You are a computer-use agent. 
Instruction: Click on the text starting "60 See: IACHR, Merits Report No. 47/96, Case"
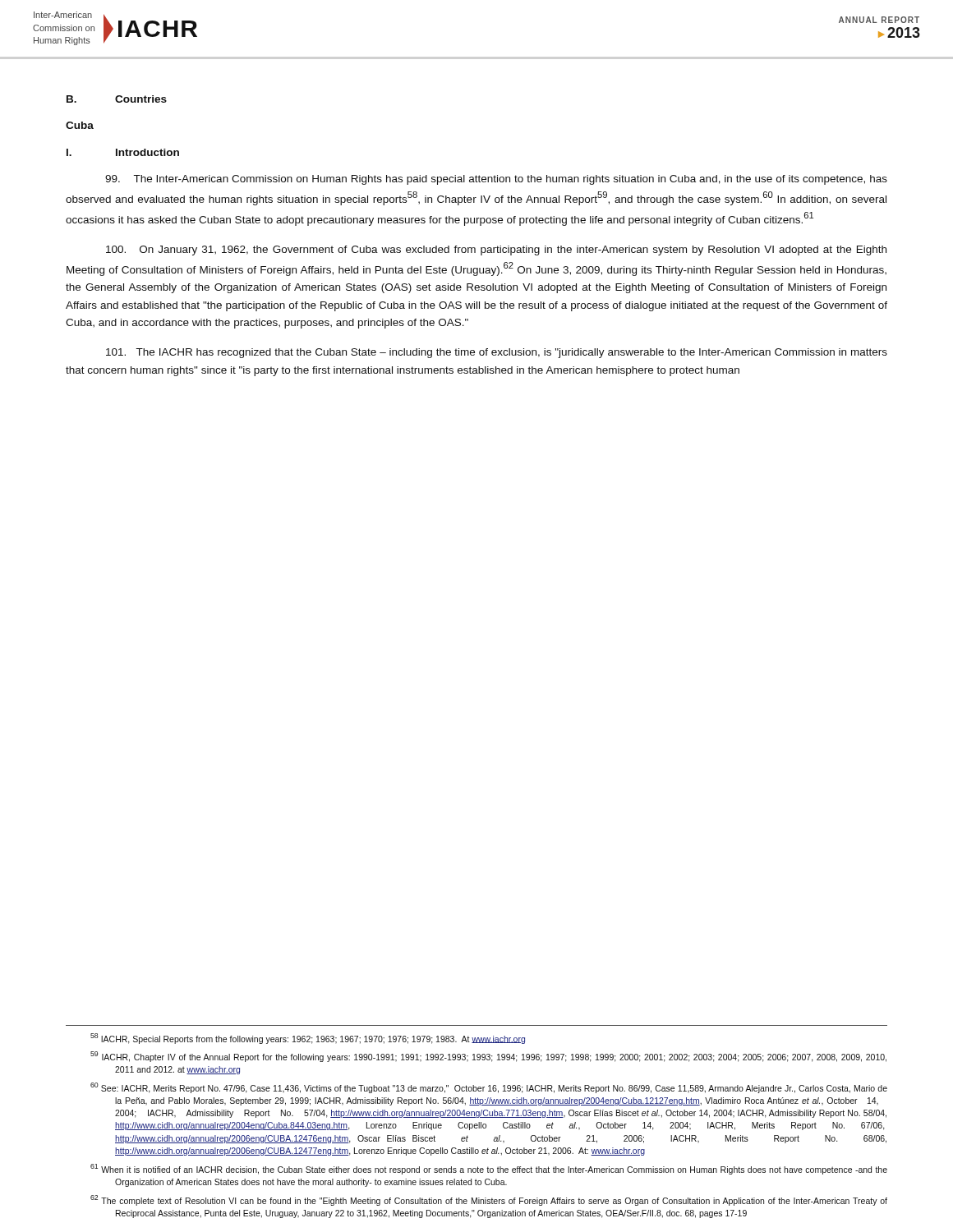pyautogui.click(x=489, y=1118)
